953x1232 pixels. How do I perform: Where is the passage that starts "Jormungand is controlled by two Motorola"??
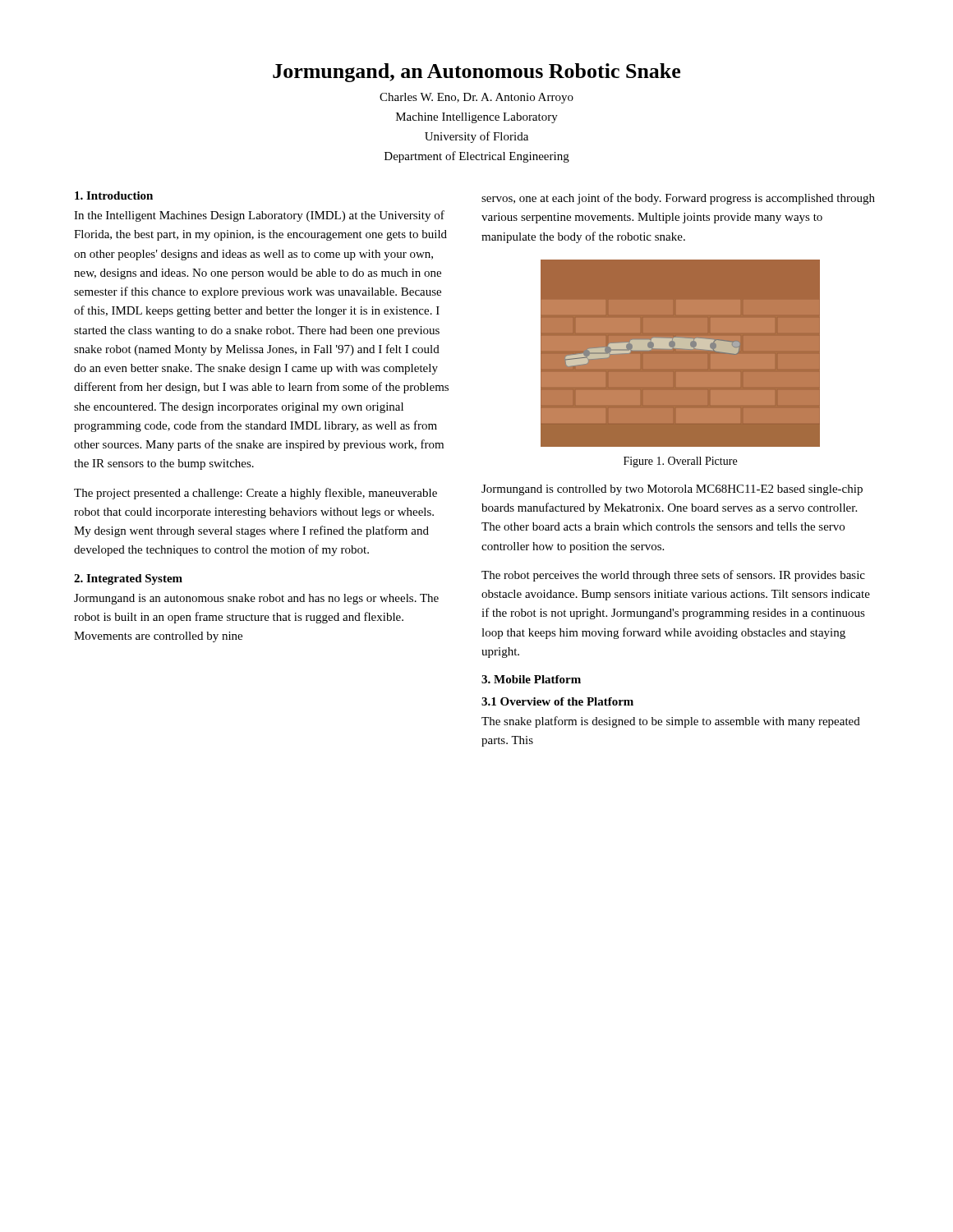click(x=680, y=518)
